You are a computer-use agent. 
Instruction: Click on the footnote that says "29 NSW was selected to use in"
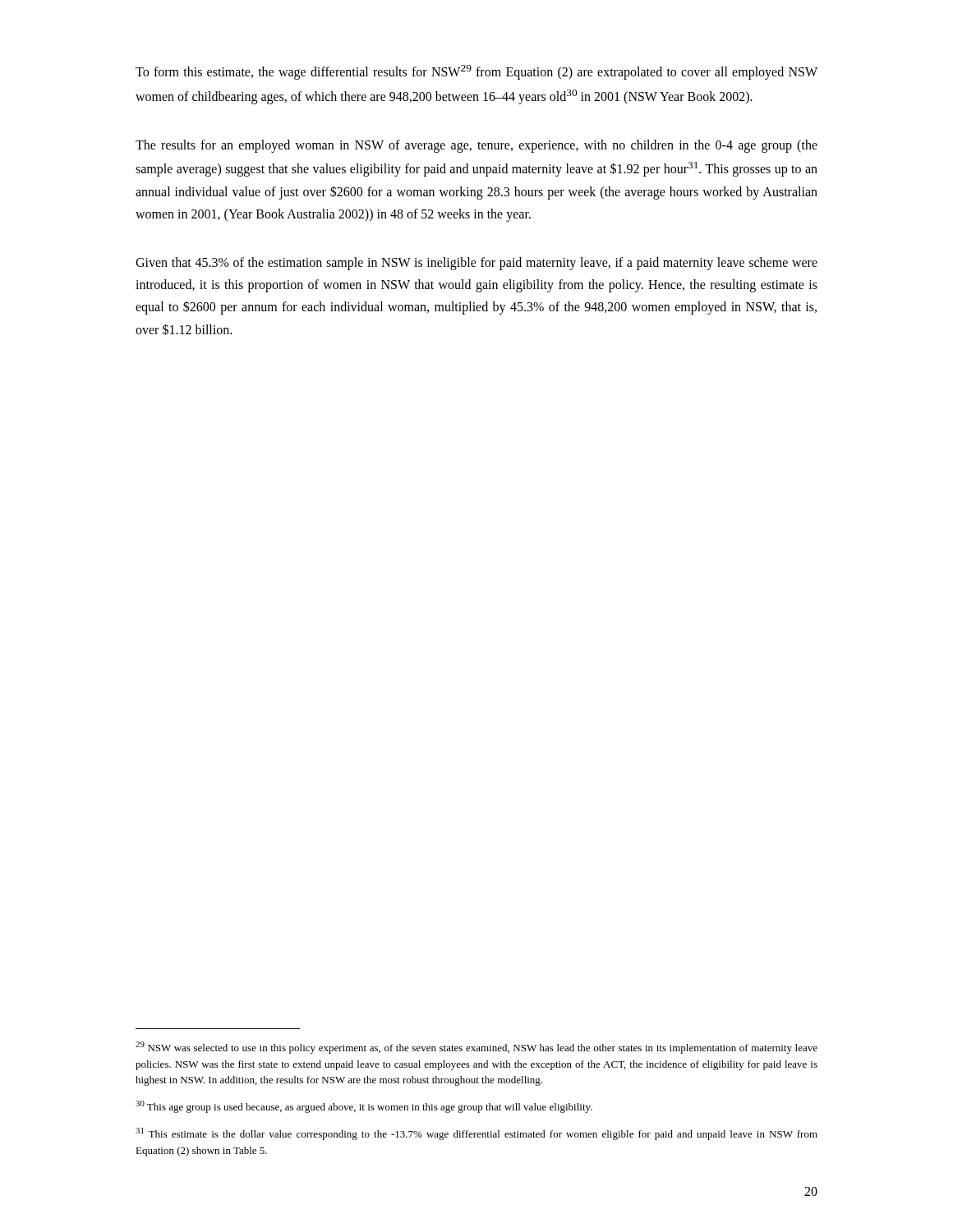point(476,1063)
